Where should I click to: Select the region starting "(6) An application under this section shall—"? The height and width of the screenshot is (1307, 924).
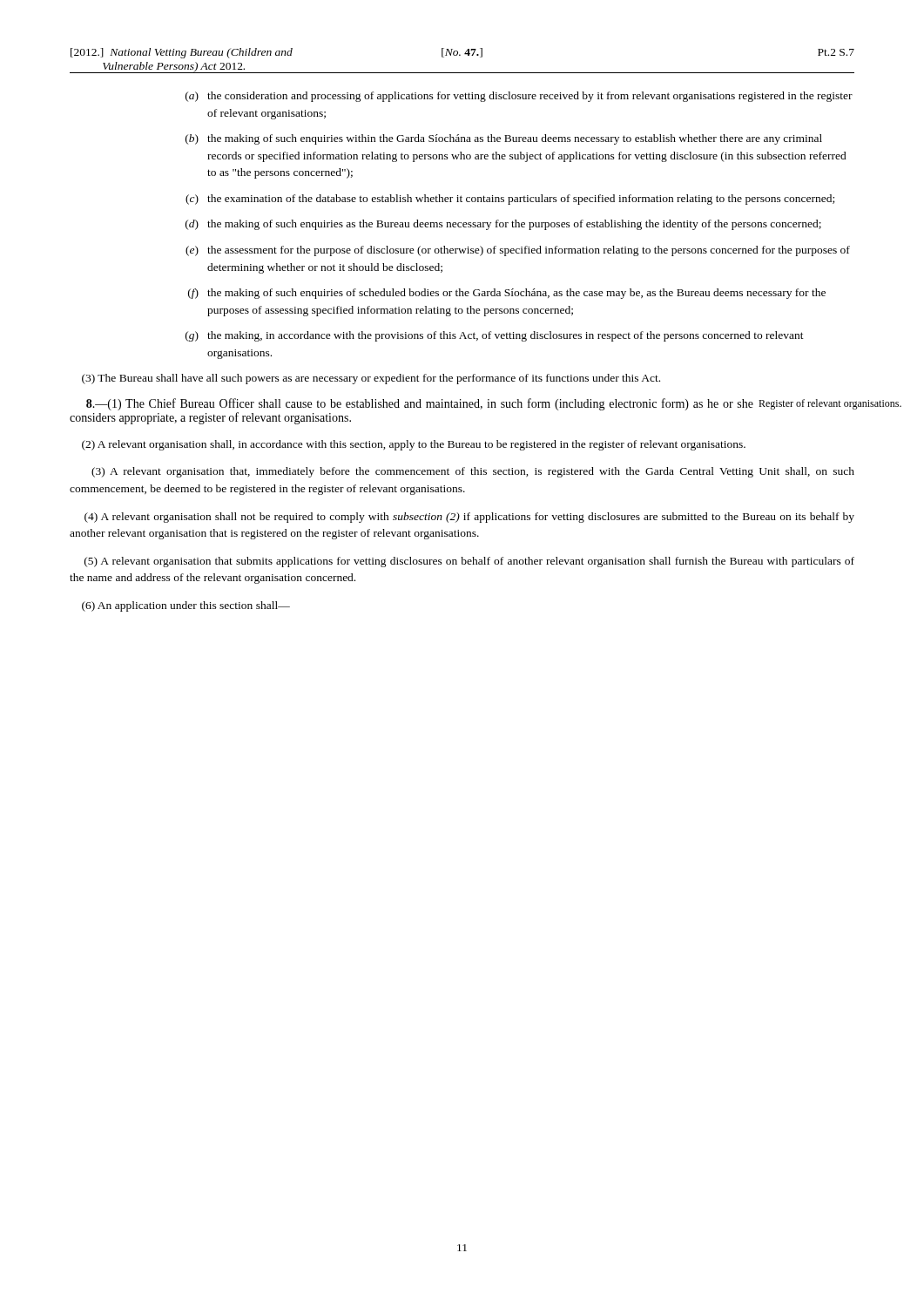tap(180, 605)
